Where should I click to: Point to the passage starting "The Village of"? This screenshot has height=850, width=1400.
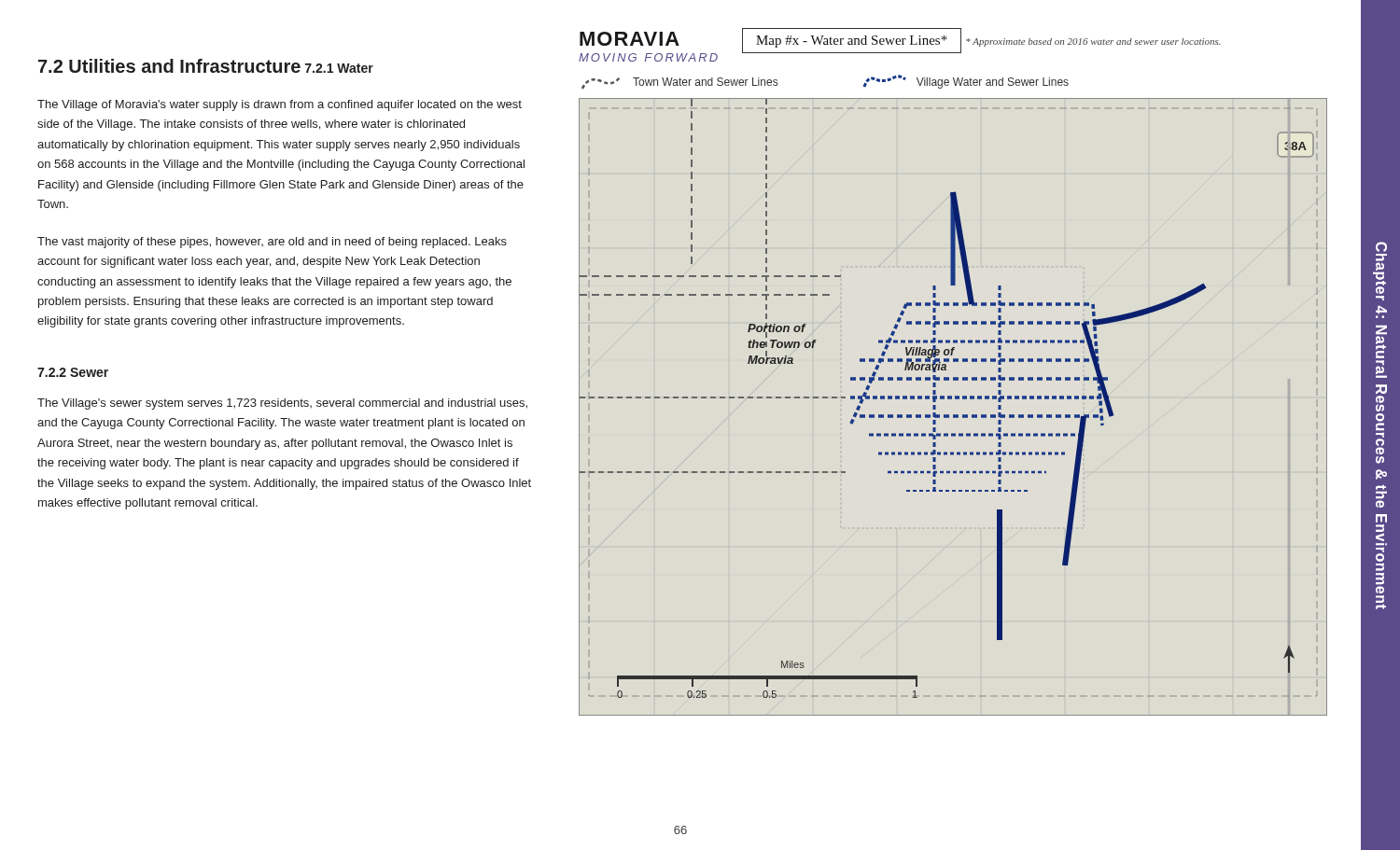click(285, 154)
